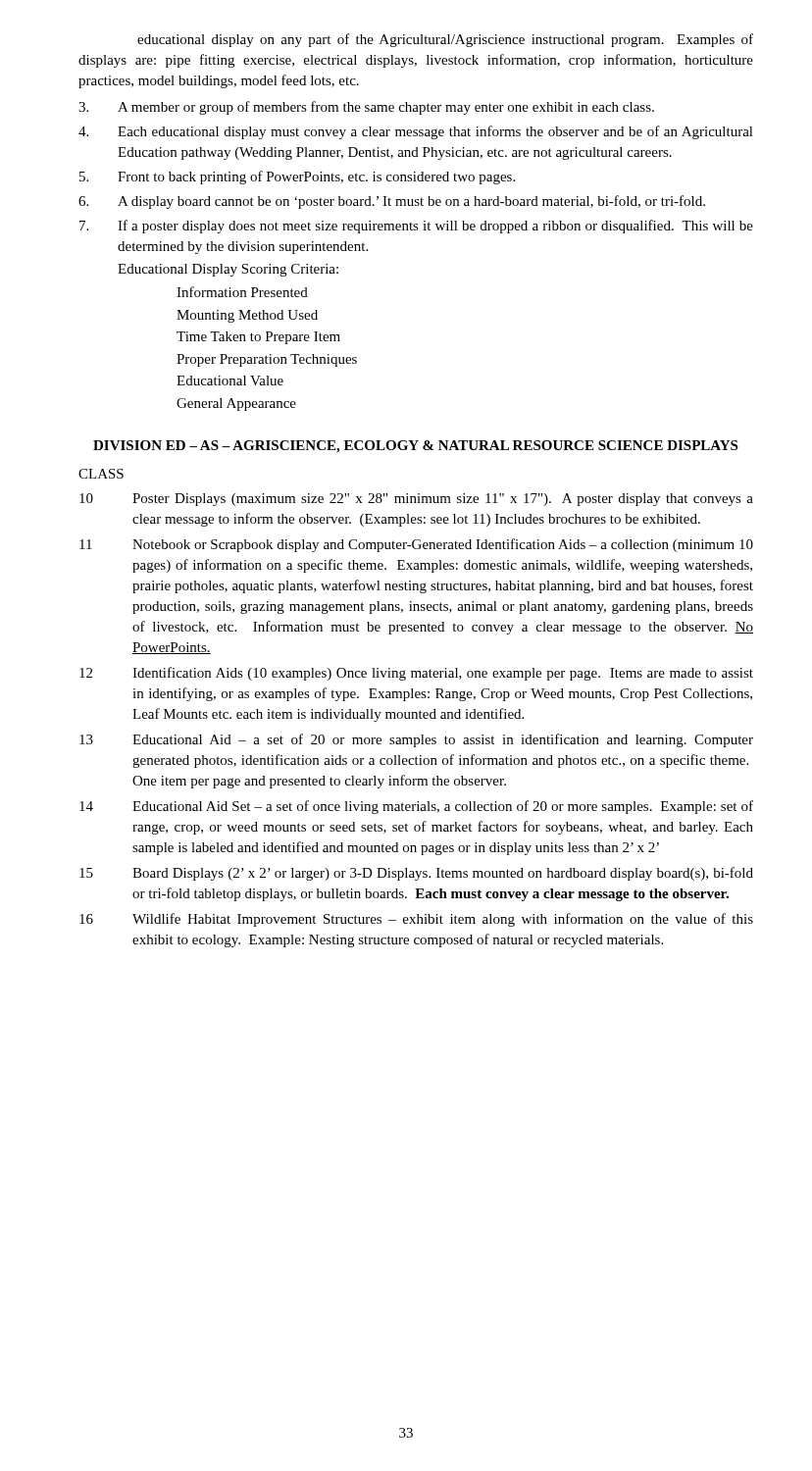Locate the text block starting "11 Notebook or Scrapbook display and Computer-Generated"
The width and height of the screenshot is (812, 1471).
click(x=416, y=596)
